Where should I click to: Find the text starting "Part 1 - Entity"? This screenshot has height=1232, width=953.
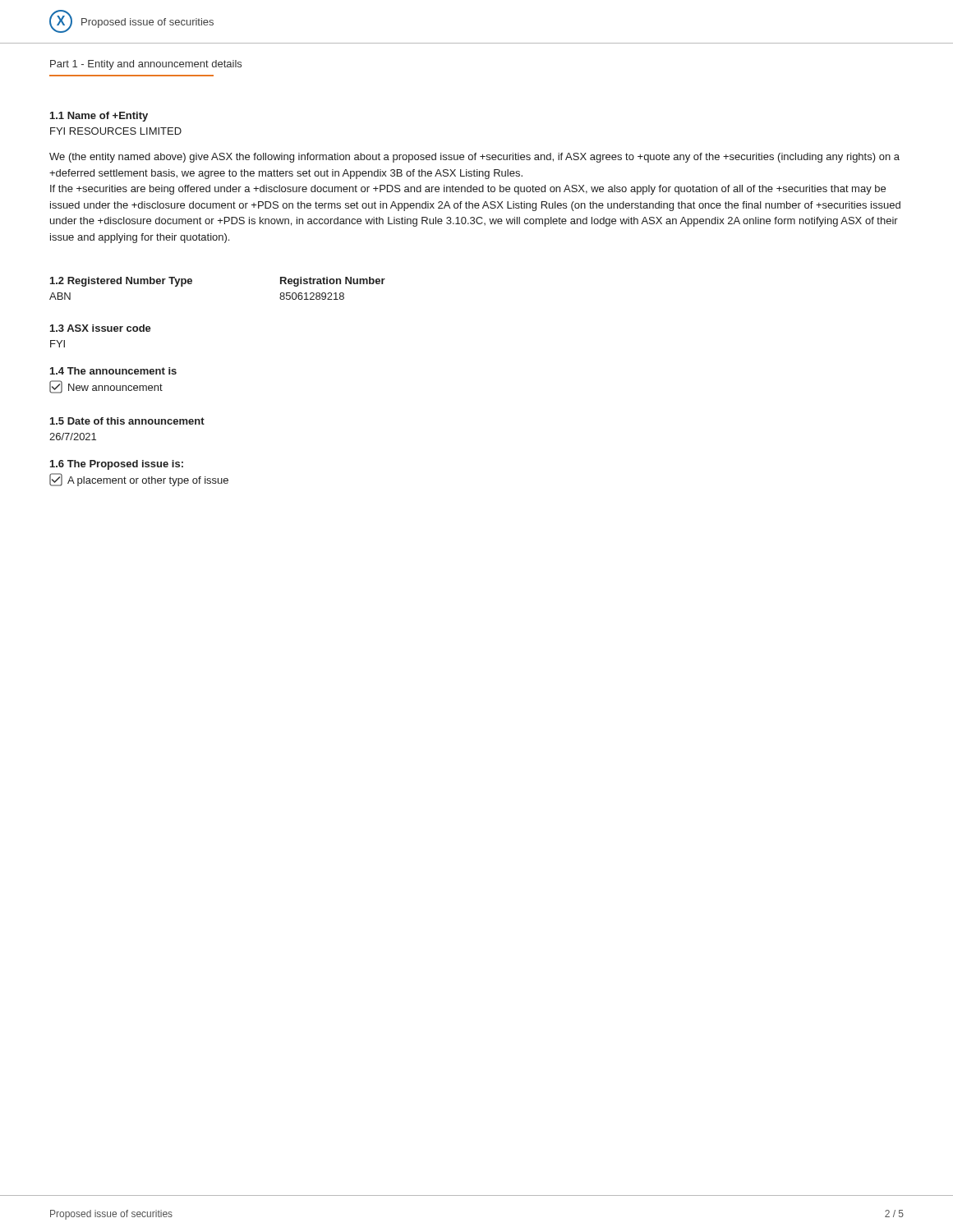pyautogui.click(x=146, y=64)
